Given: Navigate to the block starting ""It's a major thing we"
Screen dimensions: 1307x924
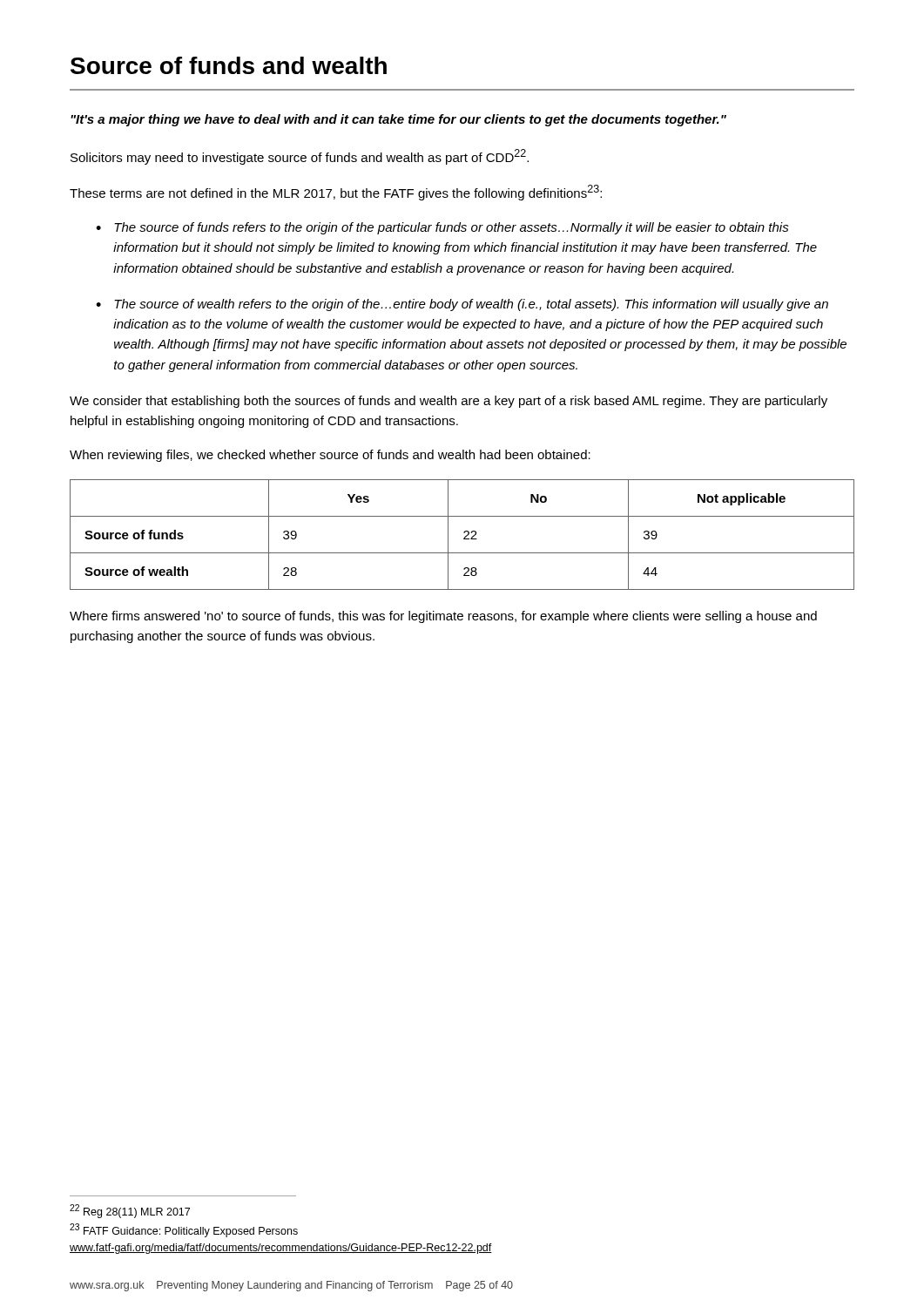Looking at the screenshot, I should (462, 120).
